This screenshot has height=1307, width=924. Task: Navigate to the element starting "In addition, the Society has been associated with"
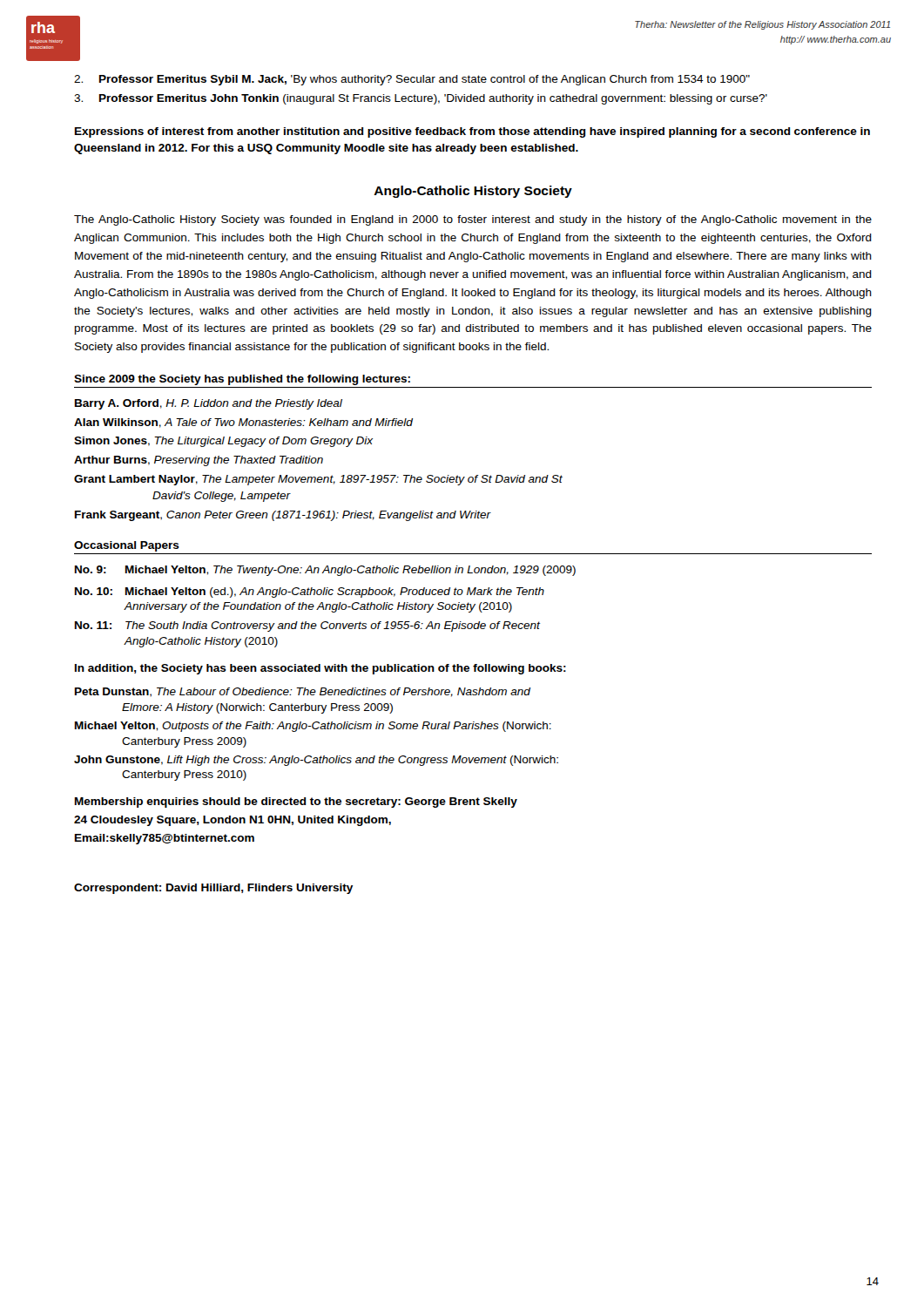coord(320,668)
